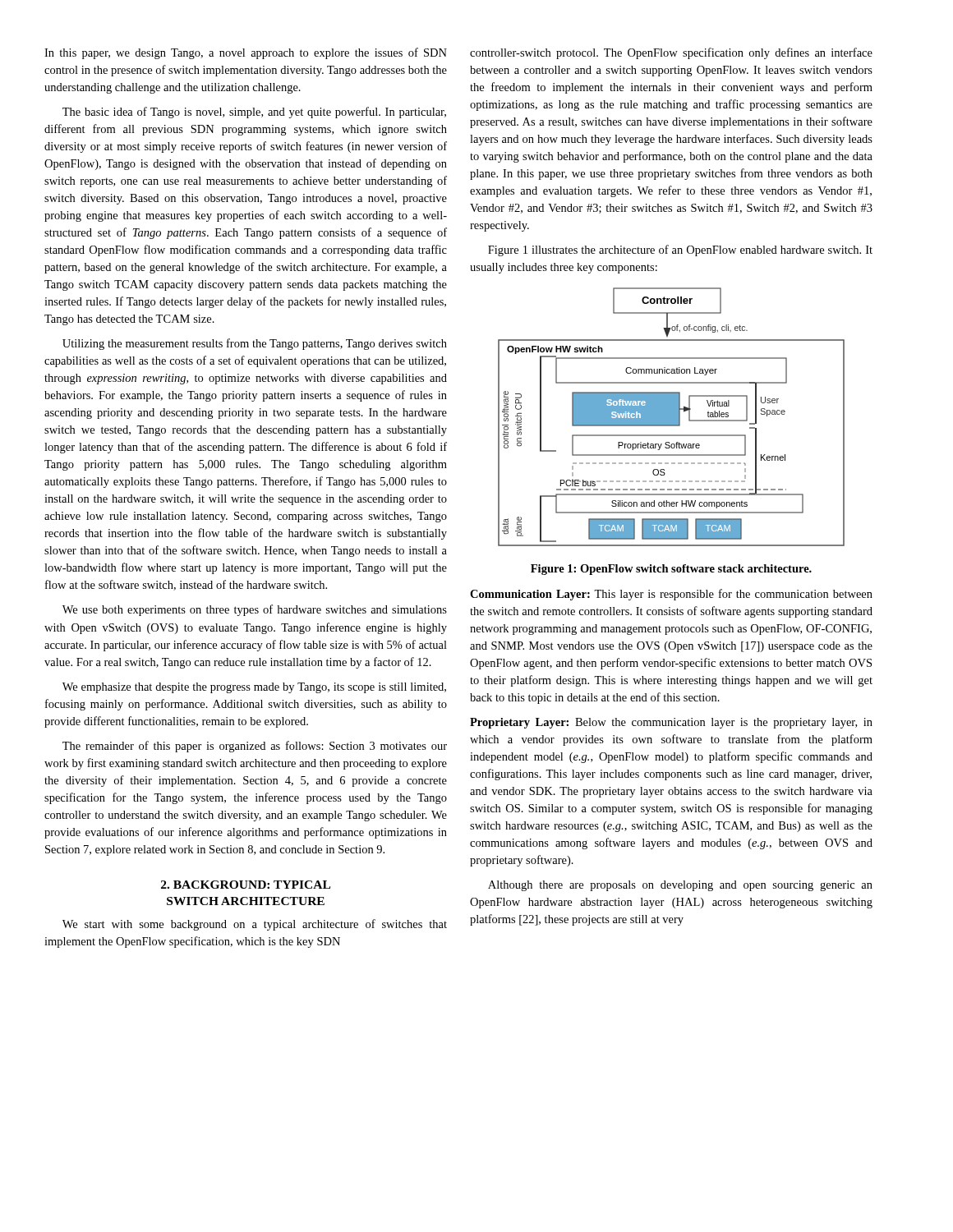This screenshot has width=953, height=1232.
Task: Locate the text block containing "Communication Layer: This"
Action: pos(671,646)
